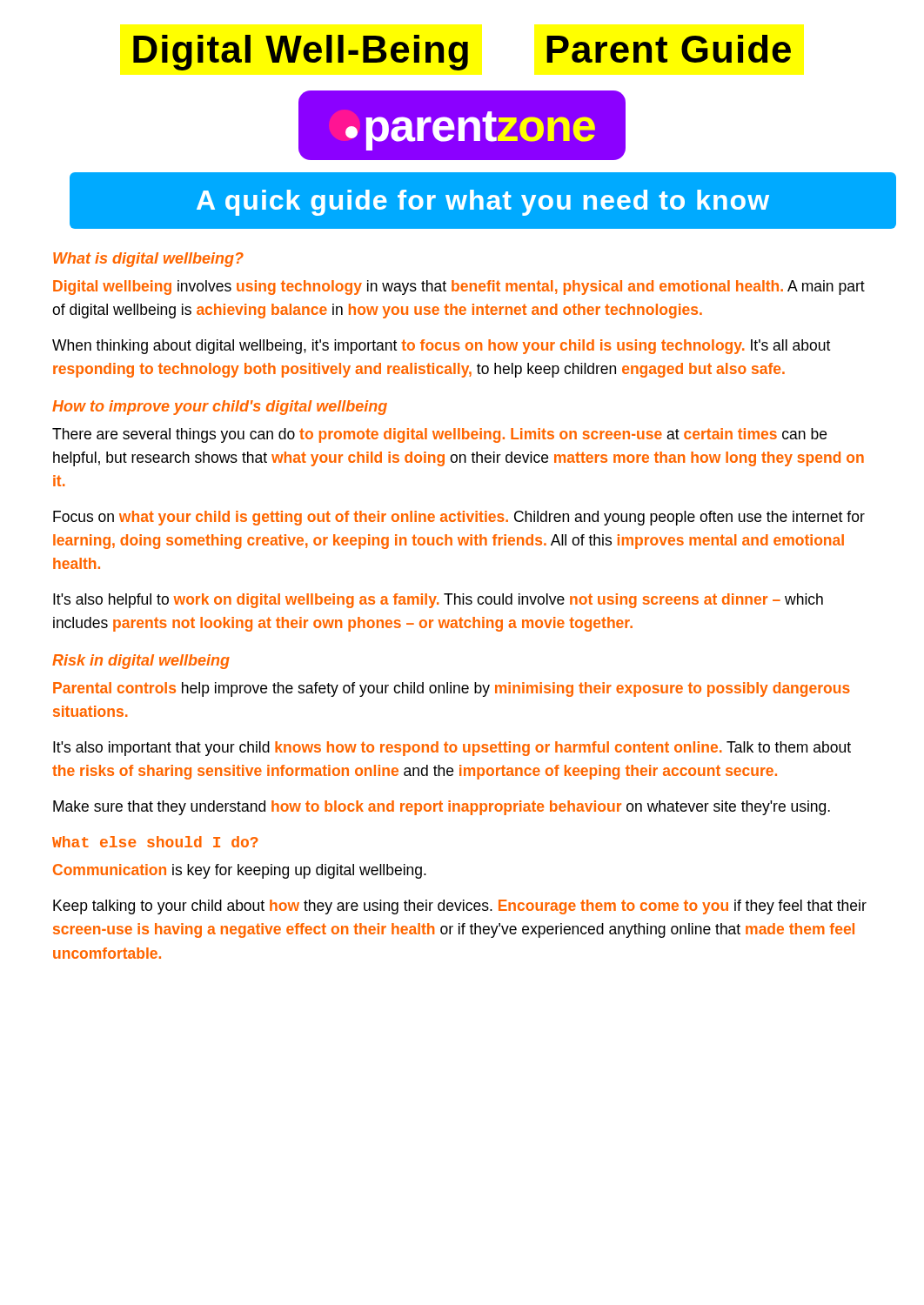924x1305 pixels.
Task: Click on the text block containing "It's also helpful to work on digital"
Action: (438, 611)
